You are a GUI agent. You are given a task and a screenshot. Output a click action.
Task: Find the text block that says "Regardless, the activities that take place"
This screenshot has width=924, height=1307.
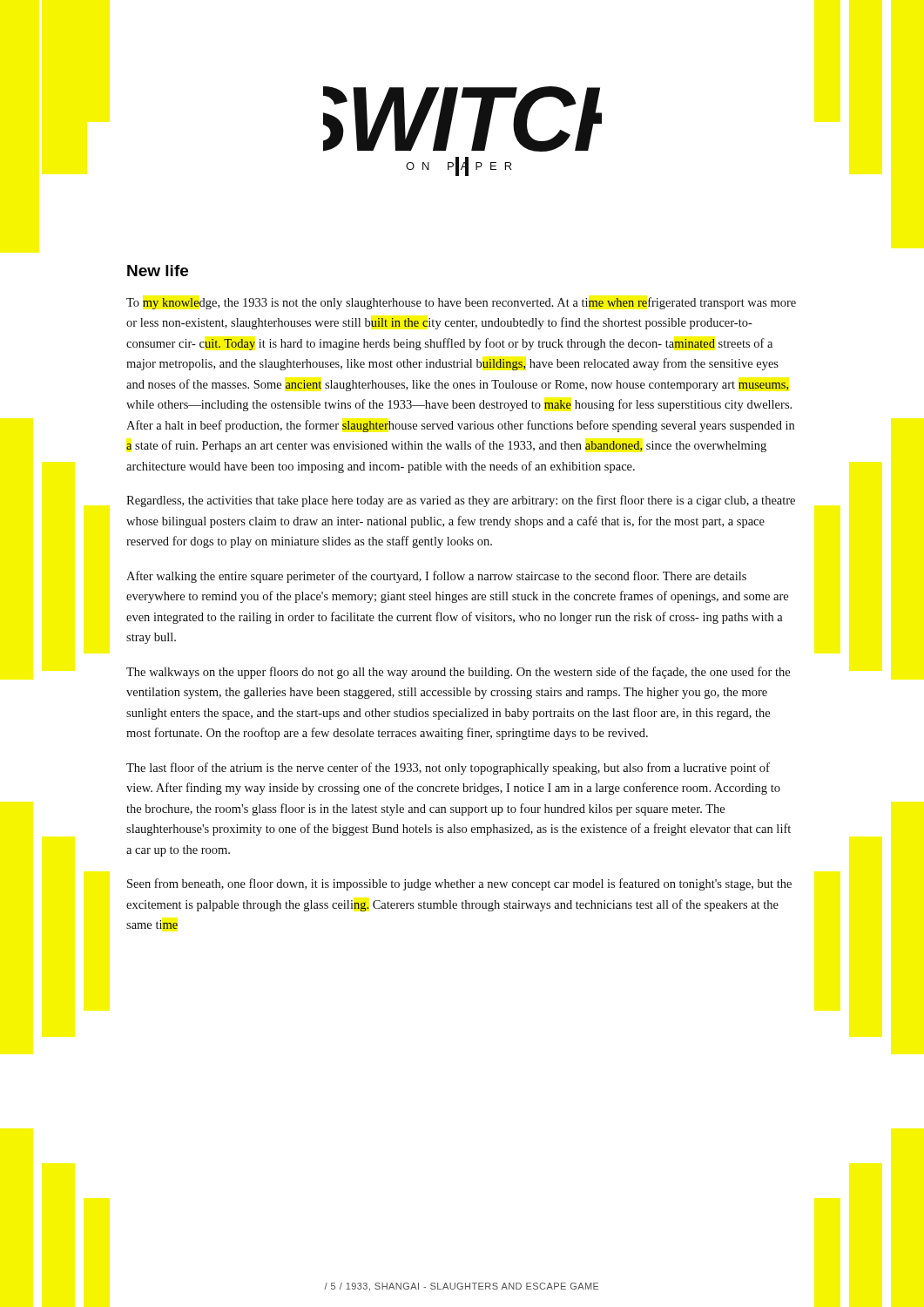tap(461, 521)
